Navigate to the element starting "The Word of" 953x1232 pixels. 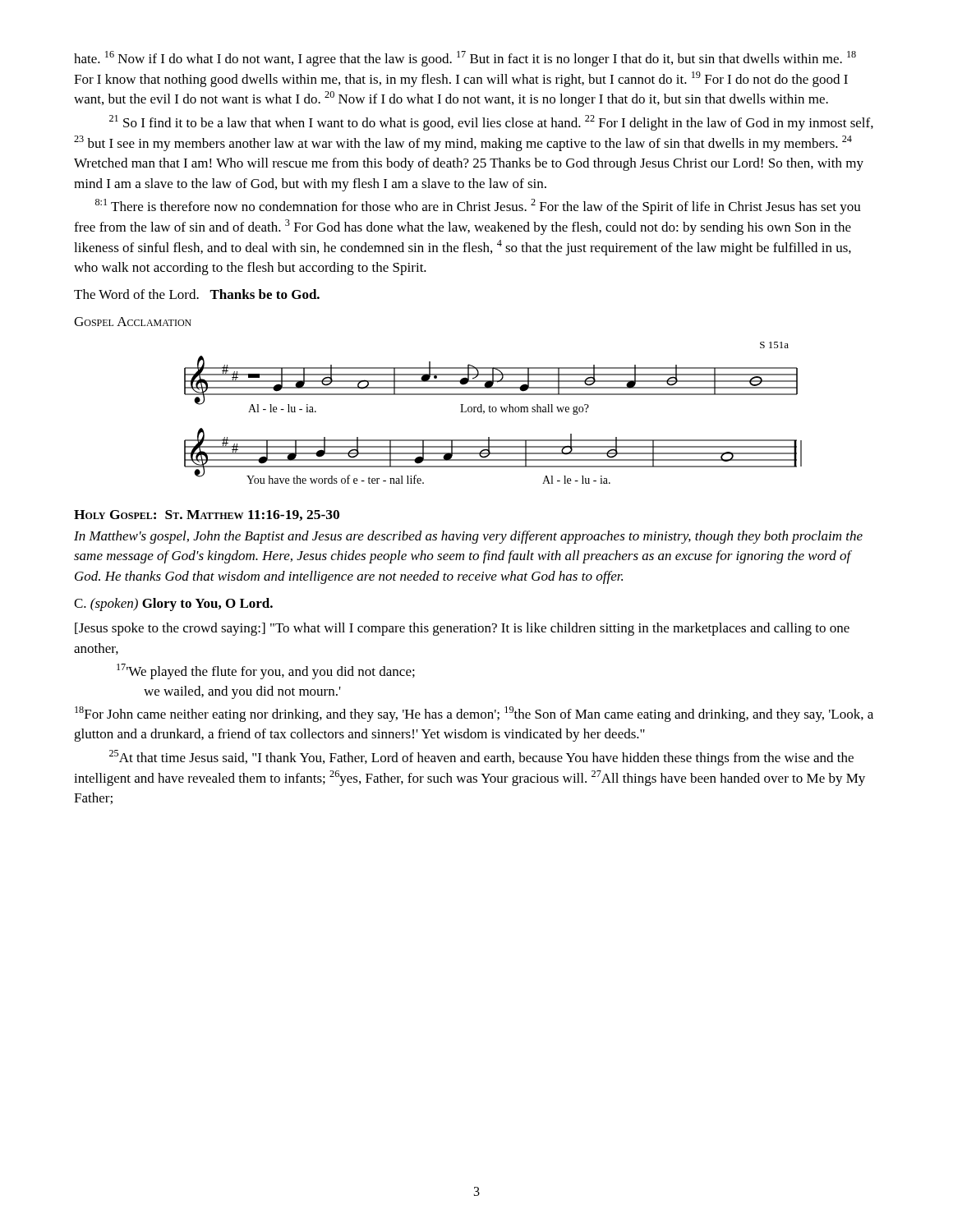pos(197,295)
